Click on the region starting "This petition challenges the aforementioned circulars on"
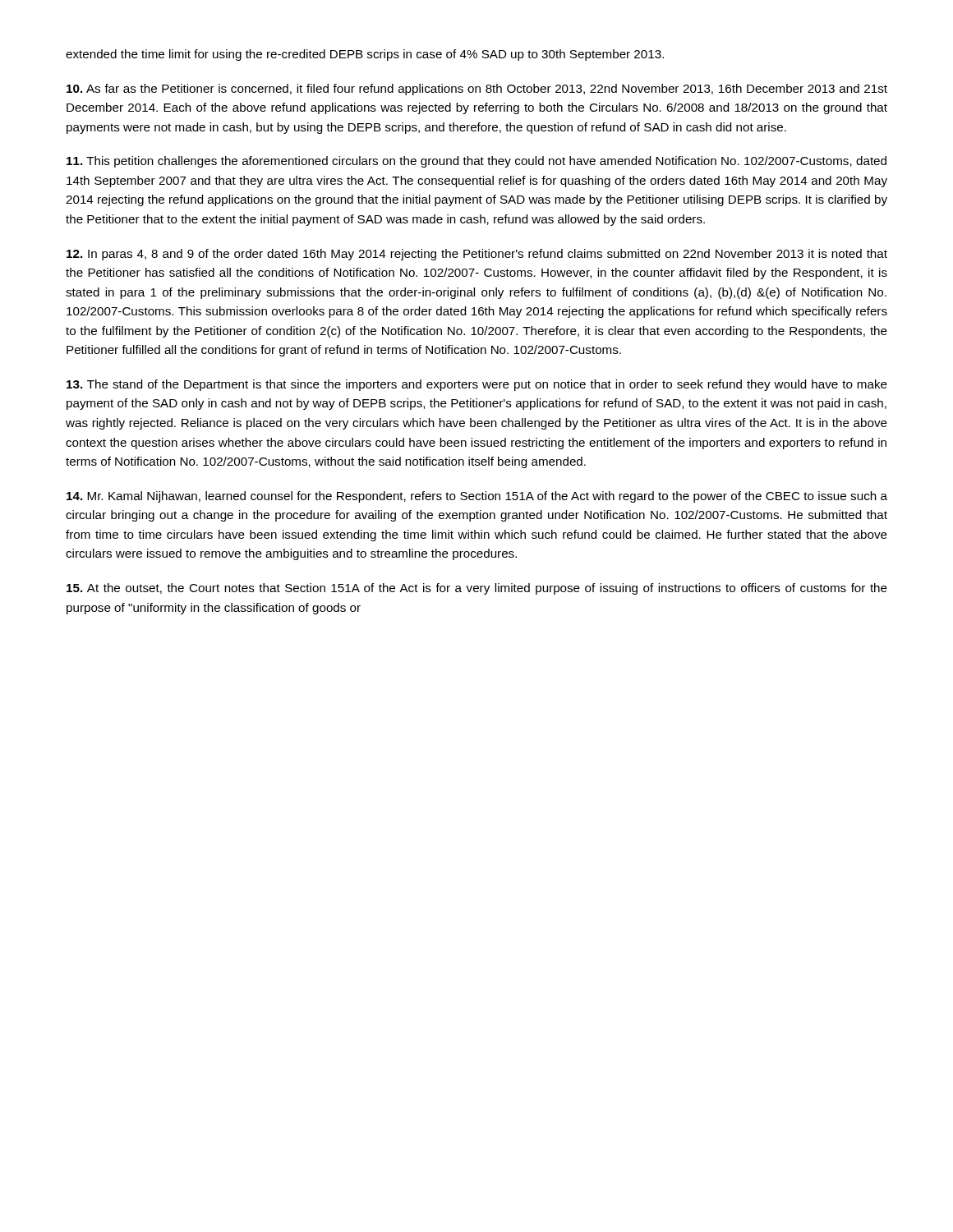 coord(476,190)
